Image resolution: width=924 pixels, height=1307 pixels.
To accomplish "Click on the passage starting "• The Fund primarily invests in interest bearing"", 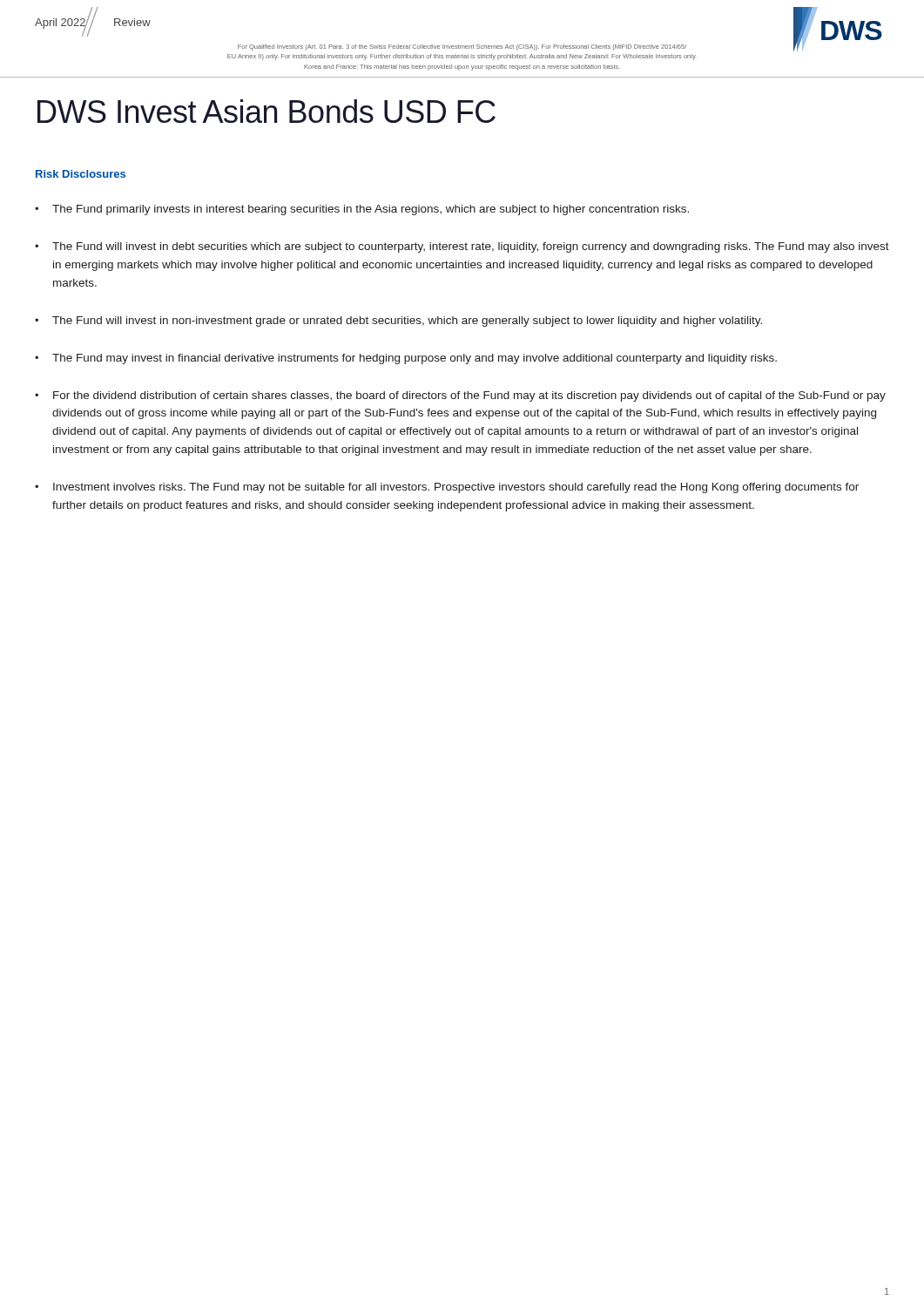I will [x=462, y=210].
